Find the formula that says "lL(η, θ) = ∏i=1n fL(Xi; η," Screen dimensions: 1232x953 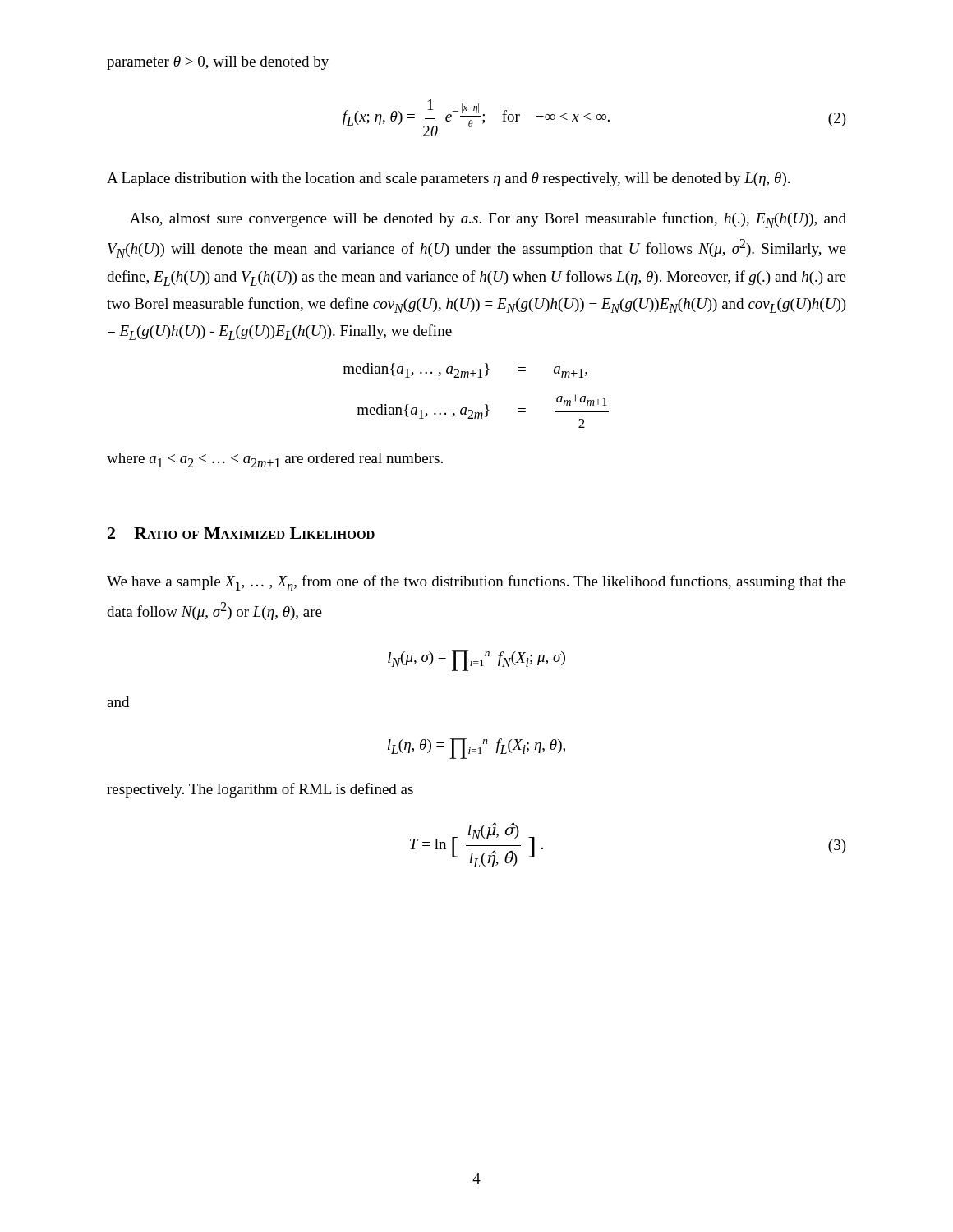[x=476, y=746]
